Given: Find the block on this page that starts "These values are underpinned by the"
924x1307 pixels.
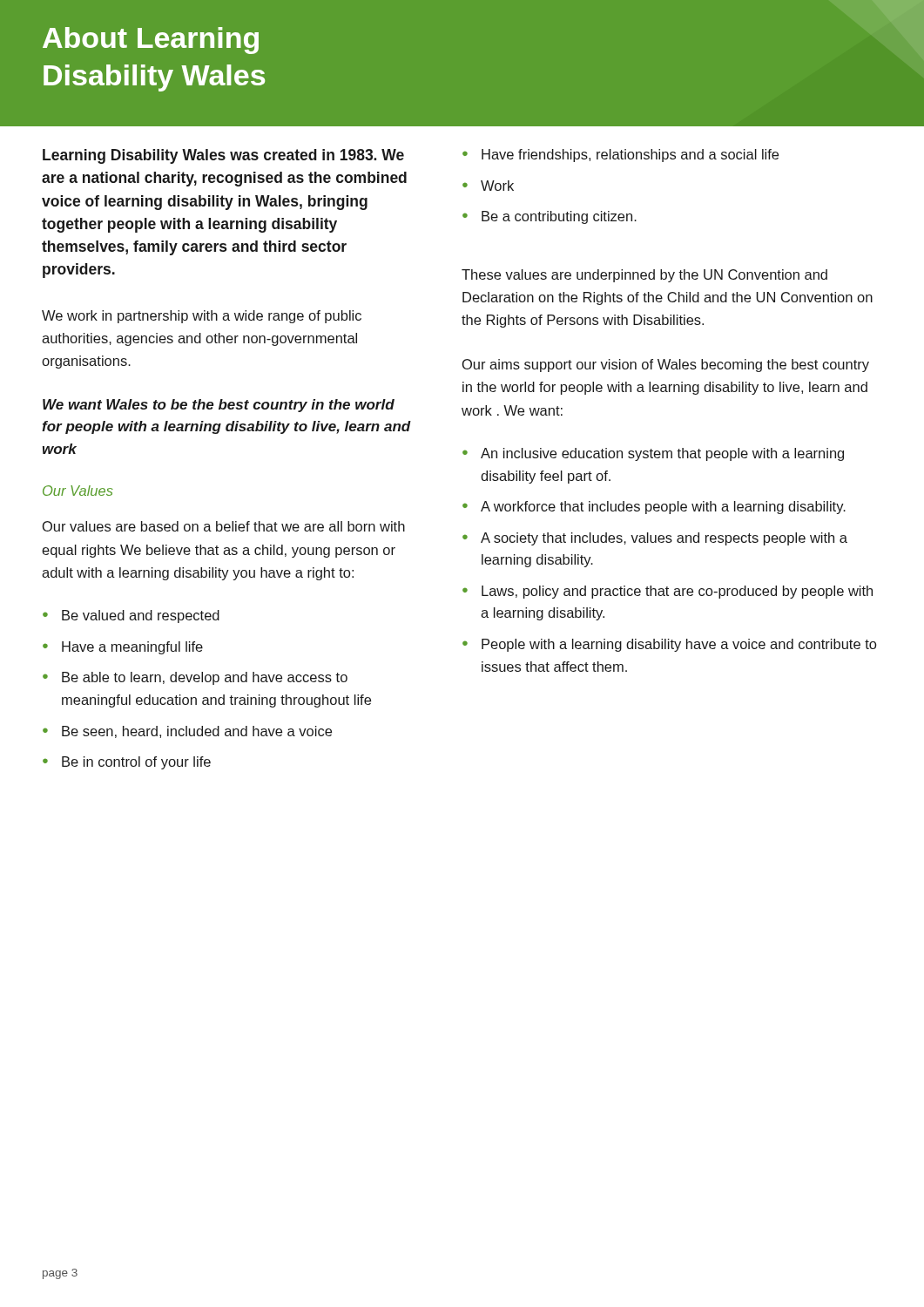Looking at the screenshot, I should tap(667, 297).
